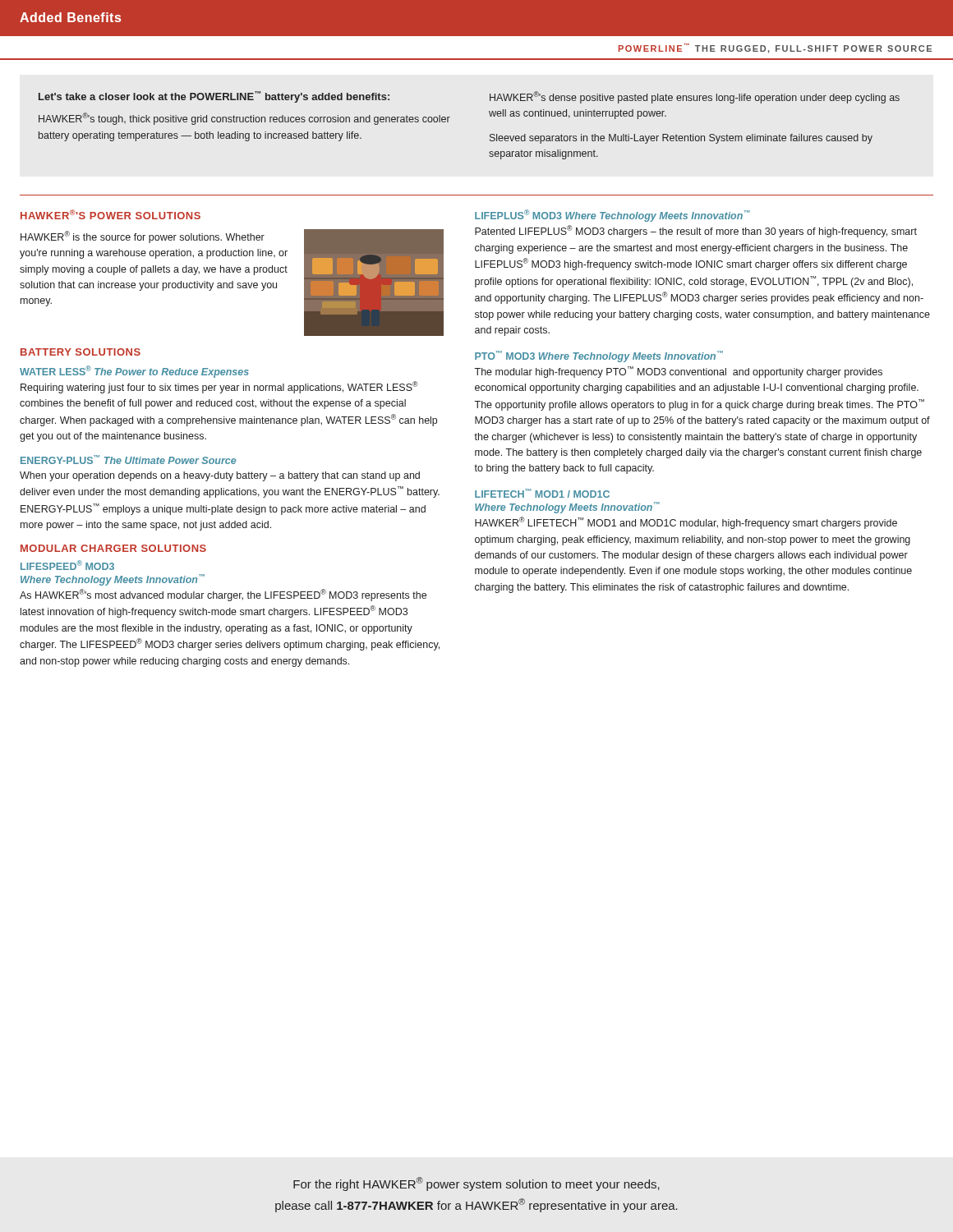Point to the text starting "The modular high-frequency PTO™ MOD3 conventional"
This screenshot has width=953, height=1232.
coord(702,419)
